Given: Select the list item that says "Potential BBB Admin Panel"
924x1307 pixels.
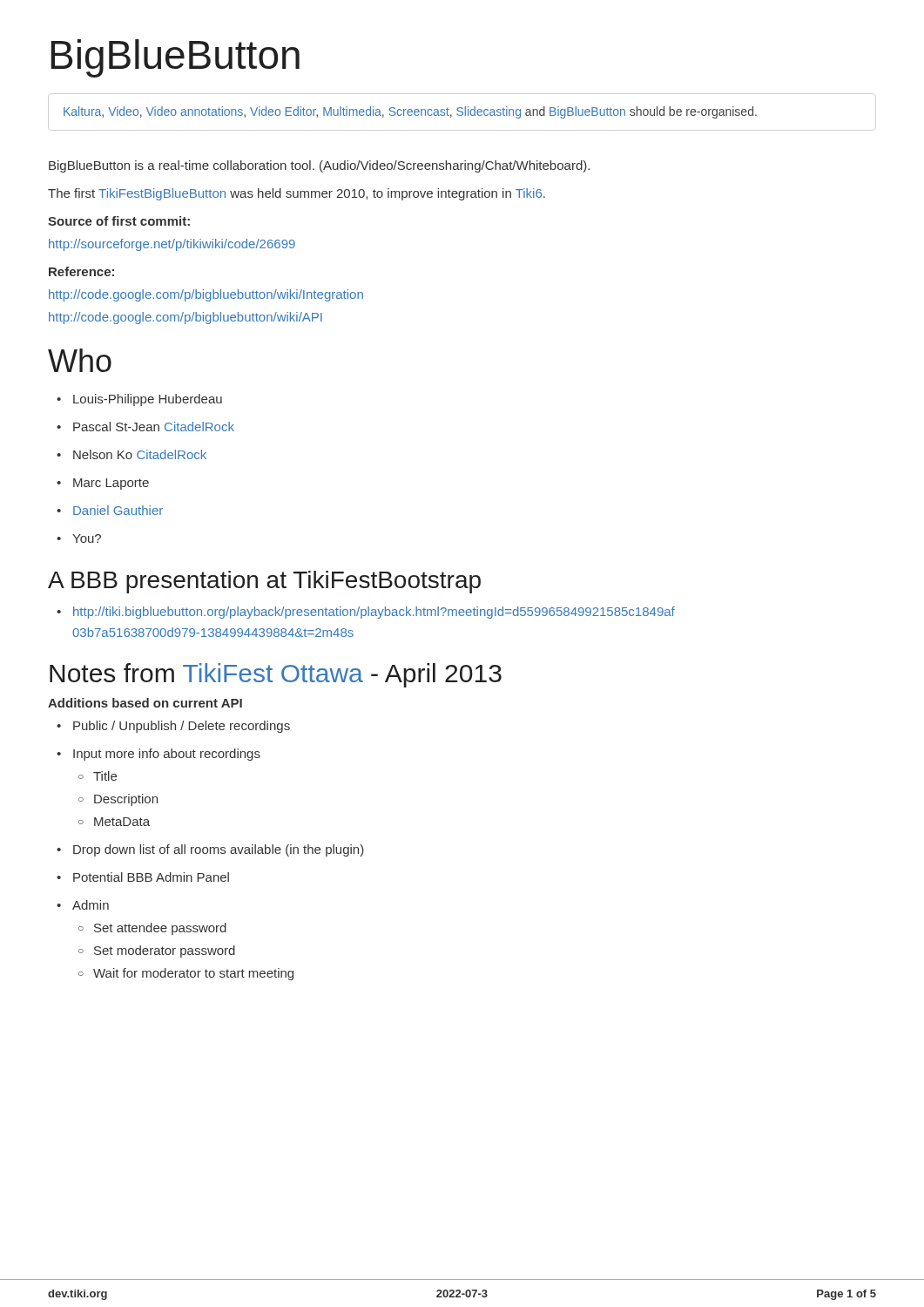Looking at the screenshot, I should pos(151,877).
